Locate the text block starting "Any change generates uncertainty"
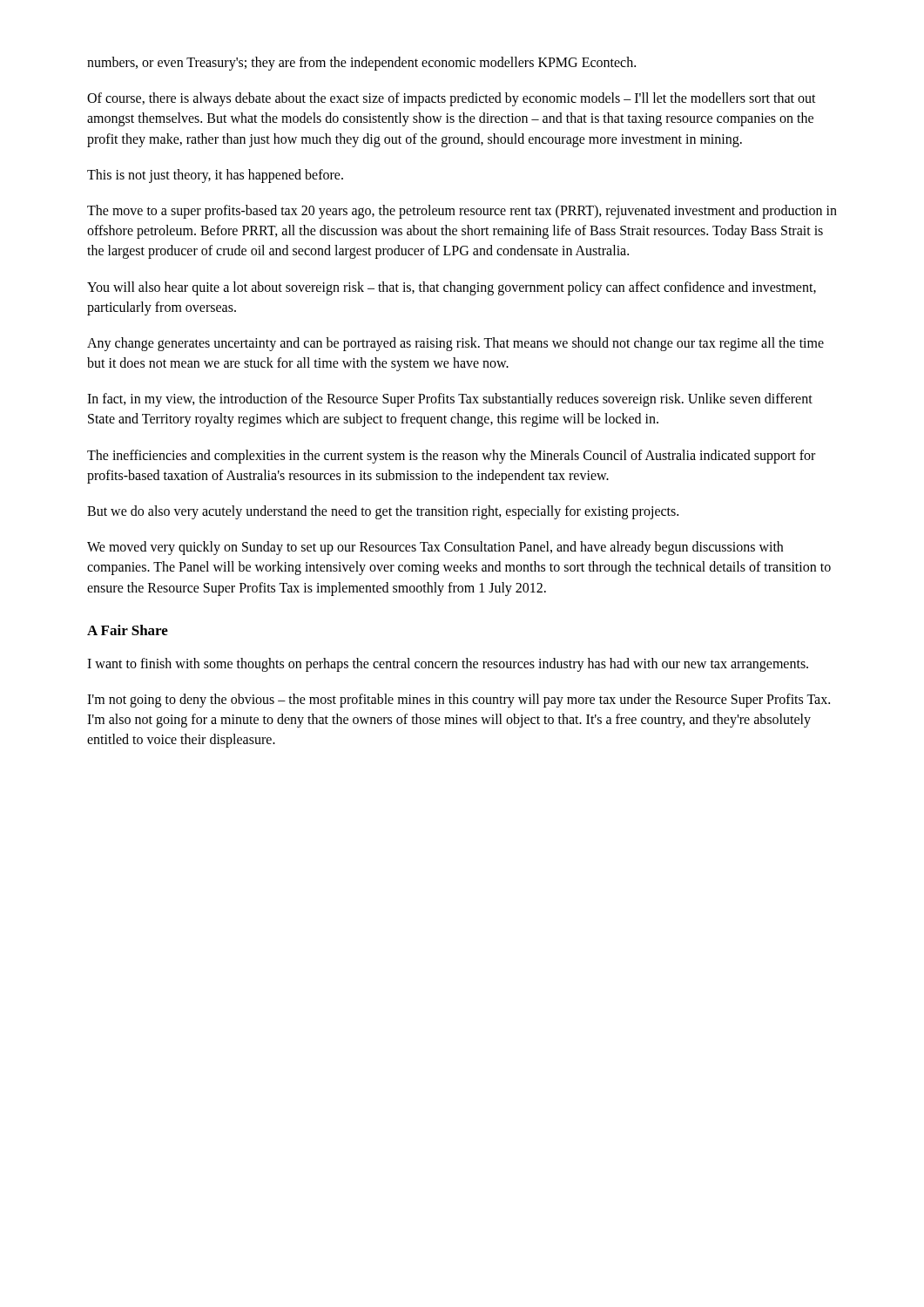924x1307 pixels. click(456, 353)
